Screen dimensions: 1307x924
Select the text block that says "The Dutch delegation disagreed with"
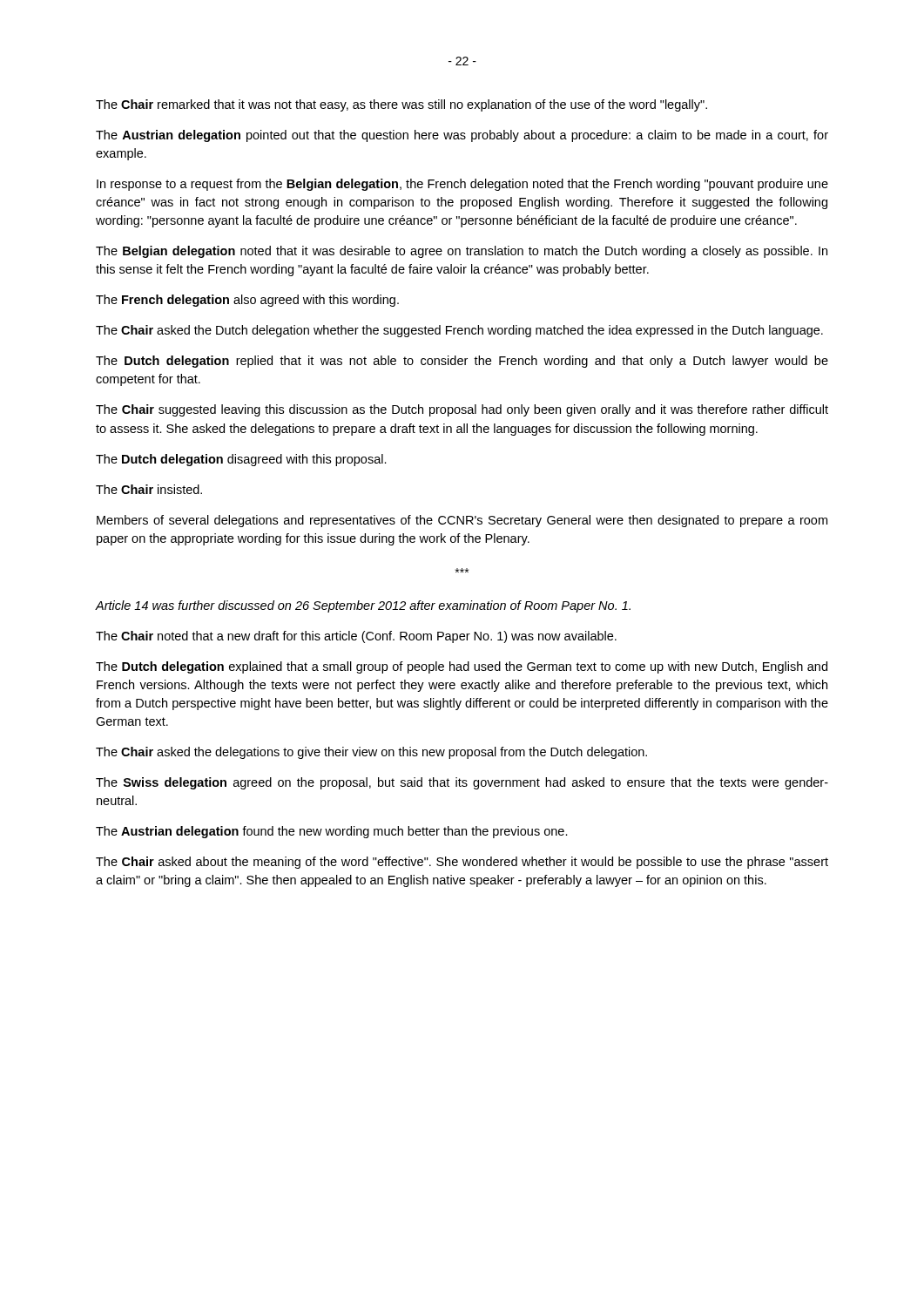[241, 459]
